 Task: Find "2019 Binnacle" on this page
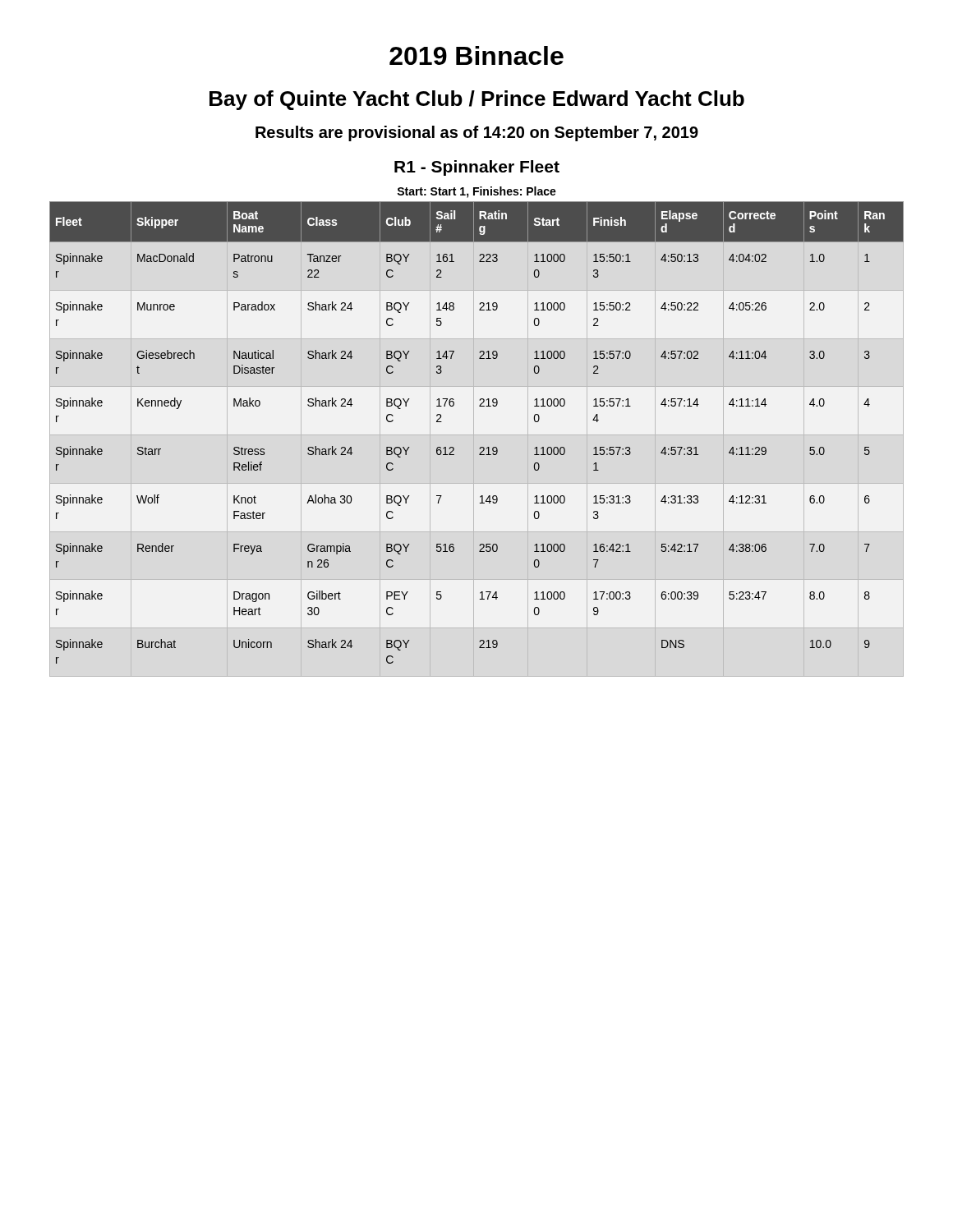pyautogui.click(x=476, y=56)
